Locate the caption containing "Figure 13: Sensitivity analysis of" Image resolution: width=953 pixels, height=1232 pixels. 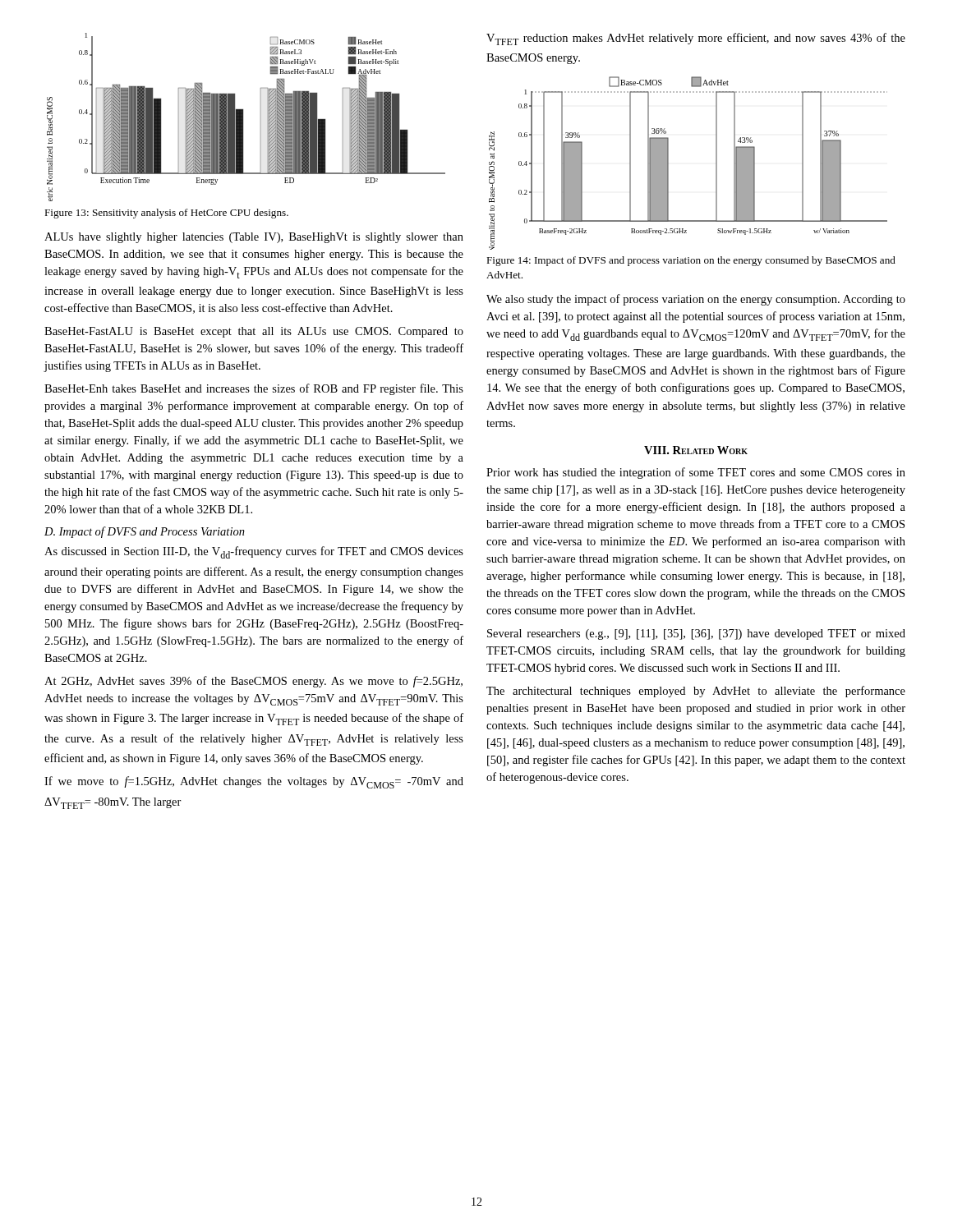coord(167,212)
